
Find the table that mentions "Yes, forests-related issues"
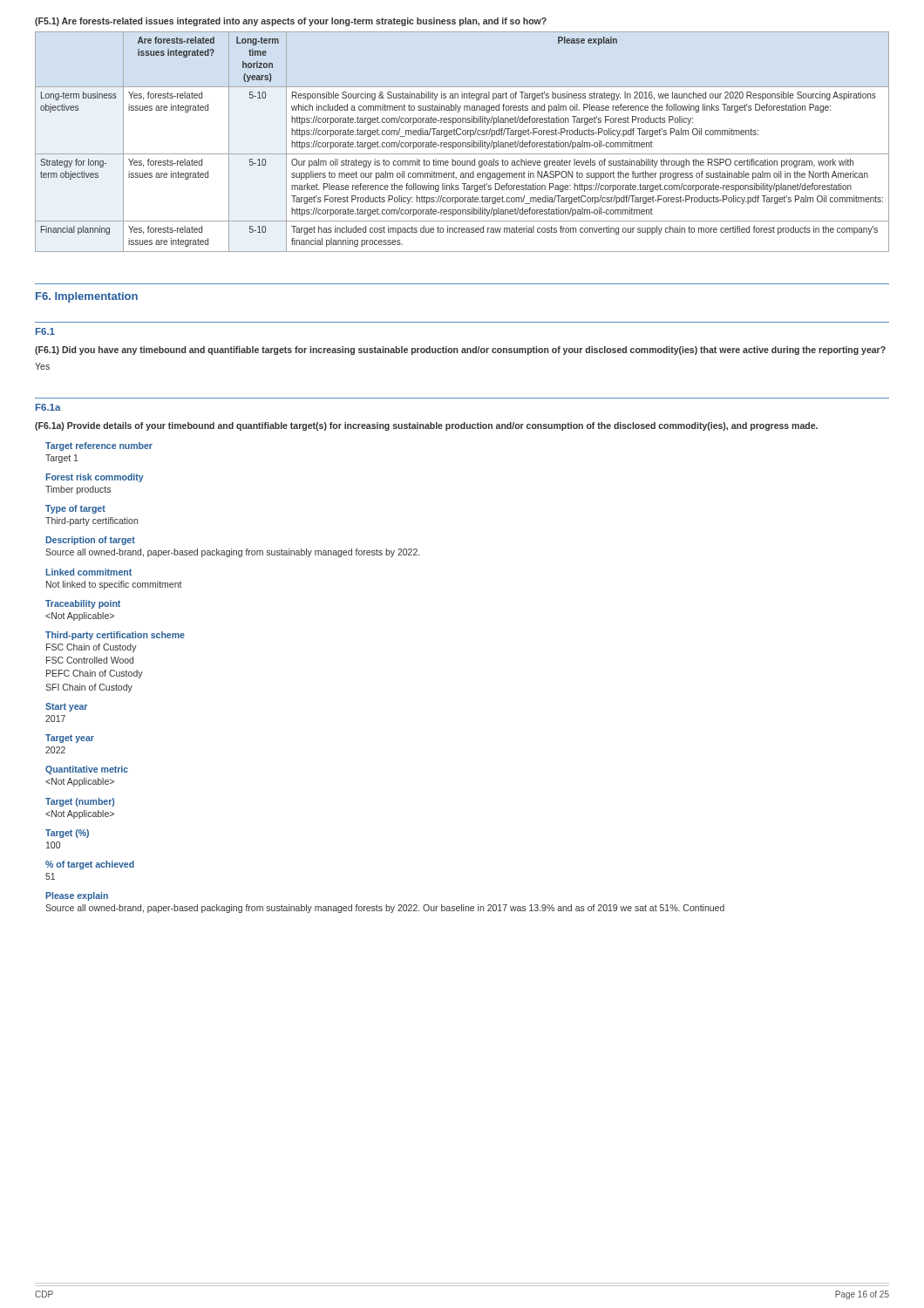(x=462, y=142)
